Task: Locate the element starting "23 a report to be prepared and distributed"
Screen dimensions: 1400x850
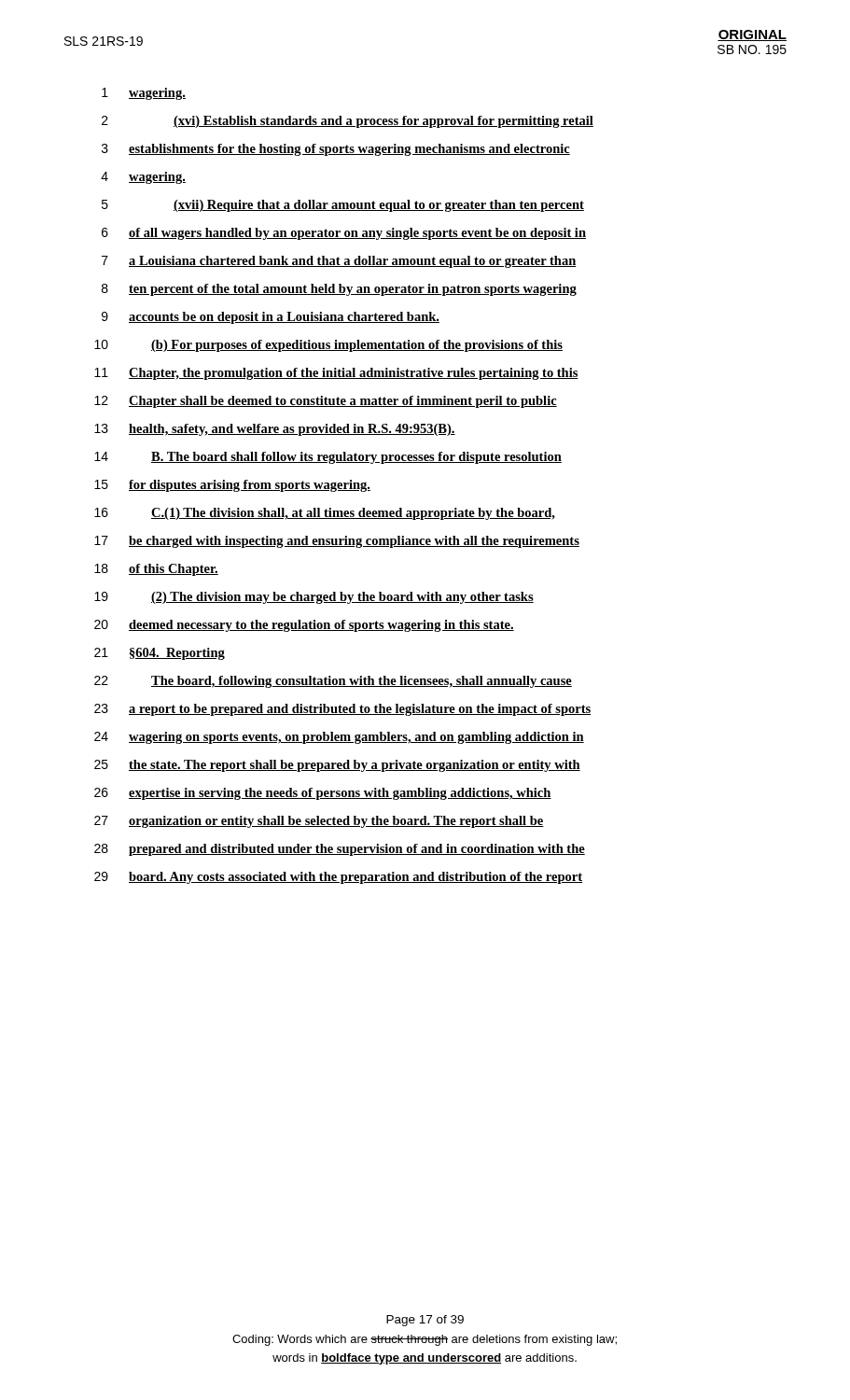Action: 425,712
